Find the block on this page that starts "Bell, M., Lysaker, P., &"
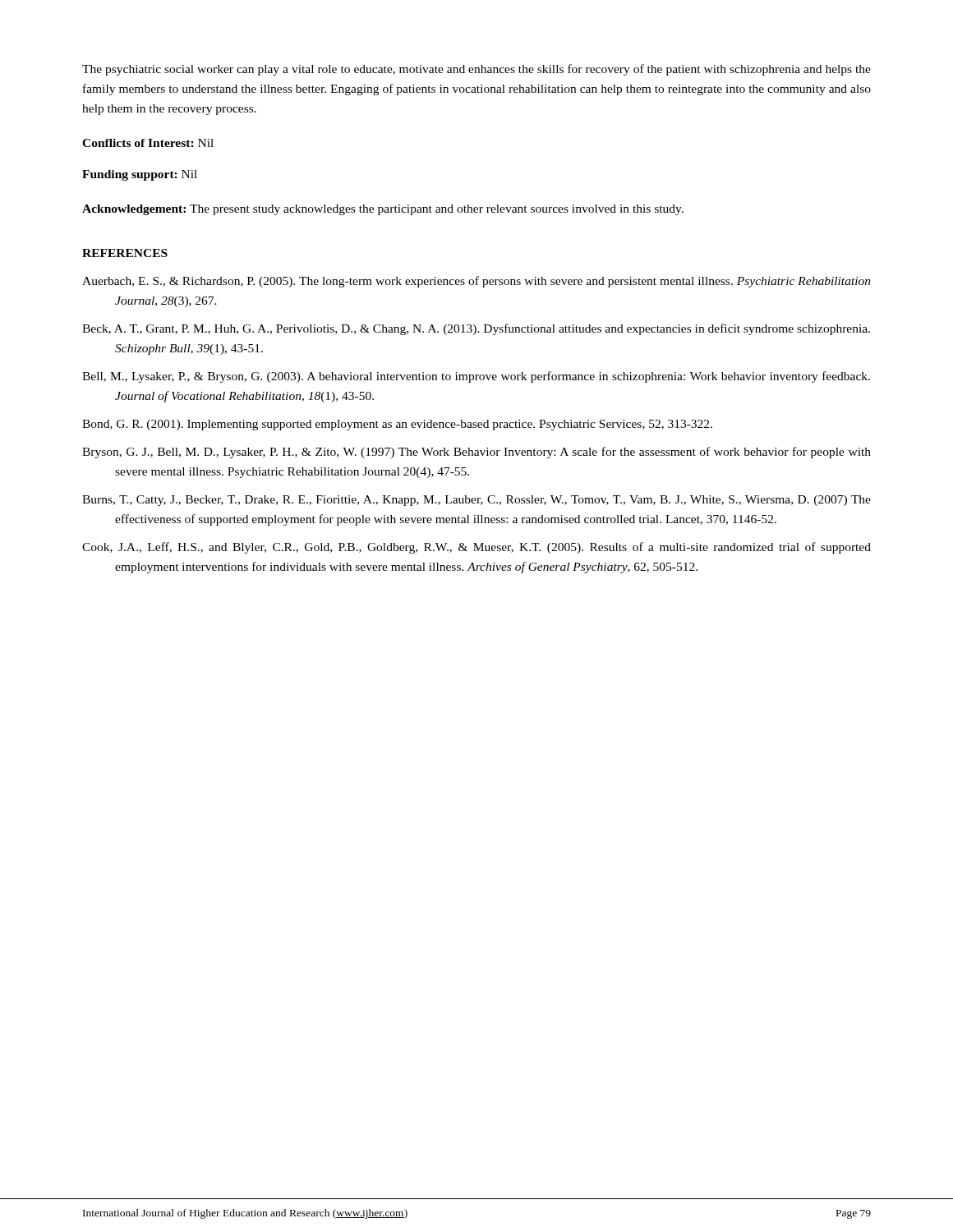The width and height of the screenshot is (953, 1232). click(476, 386)
